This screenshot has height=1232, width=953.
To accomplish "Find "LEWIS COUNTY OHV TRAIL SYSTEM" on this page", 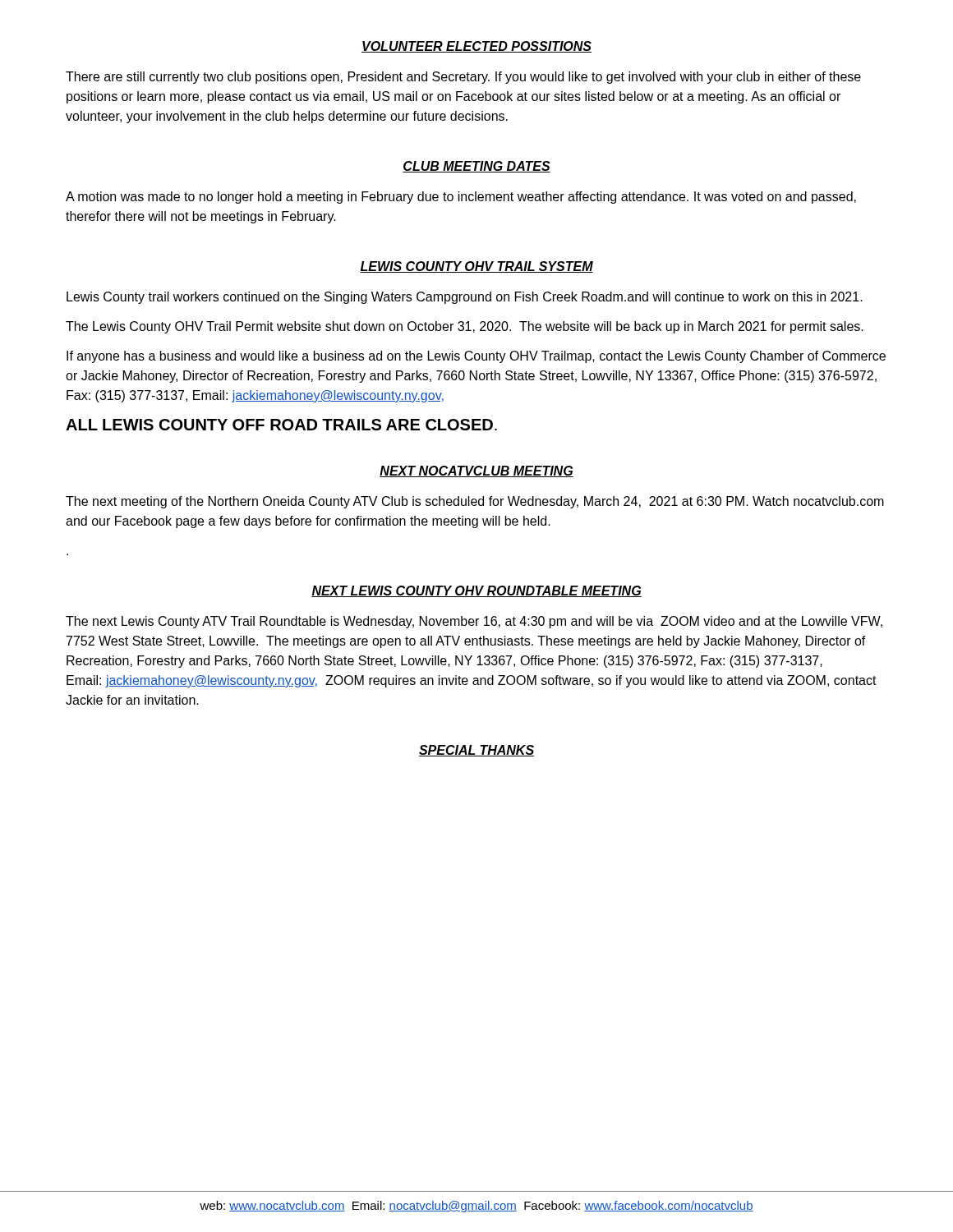I will coord(476,267).
